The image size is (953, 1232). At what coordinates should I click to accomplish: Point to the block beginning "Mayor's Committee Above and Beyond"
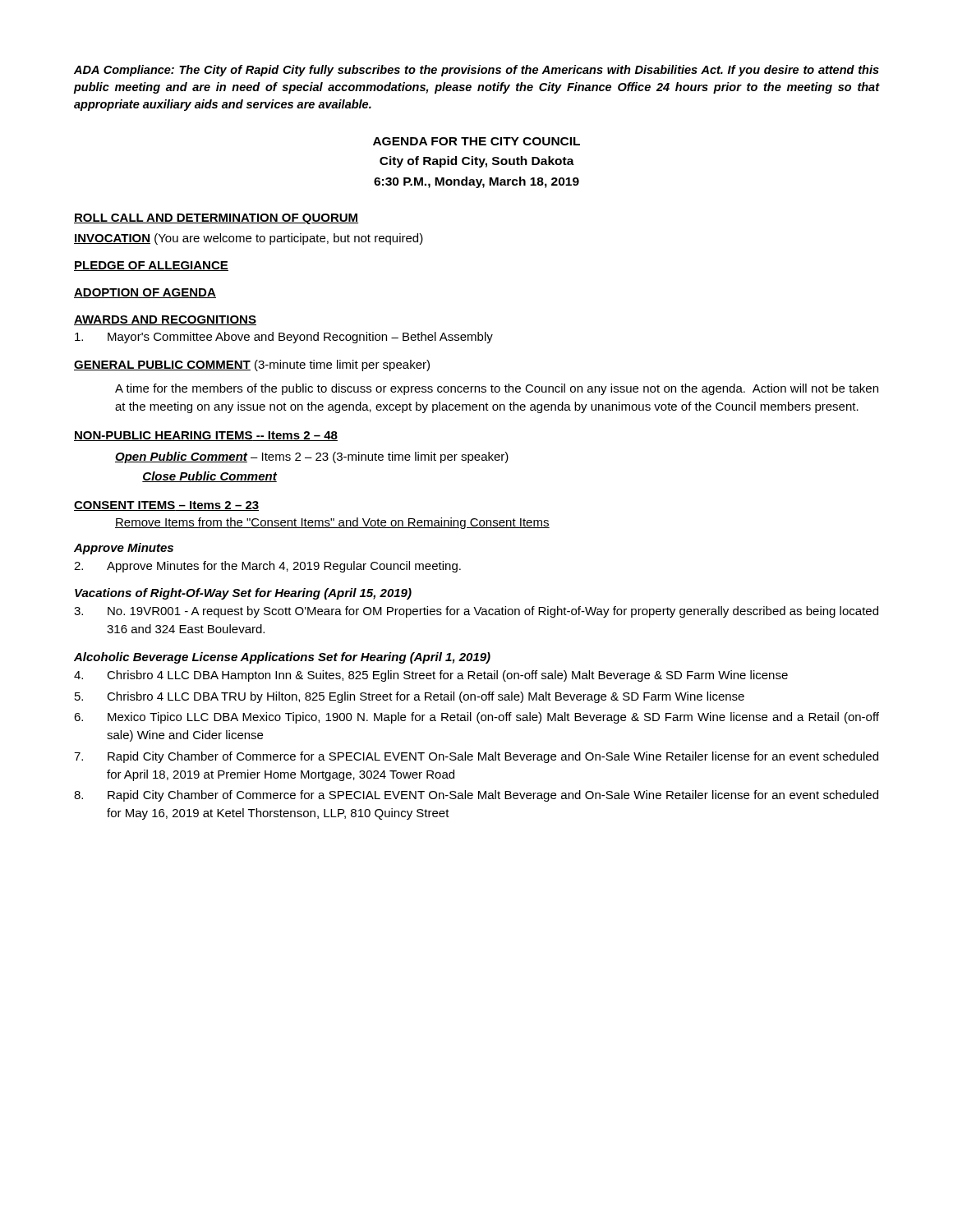point(476,337)
